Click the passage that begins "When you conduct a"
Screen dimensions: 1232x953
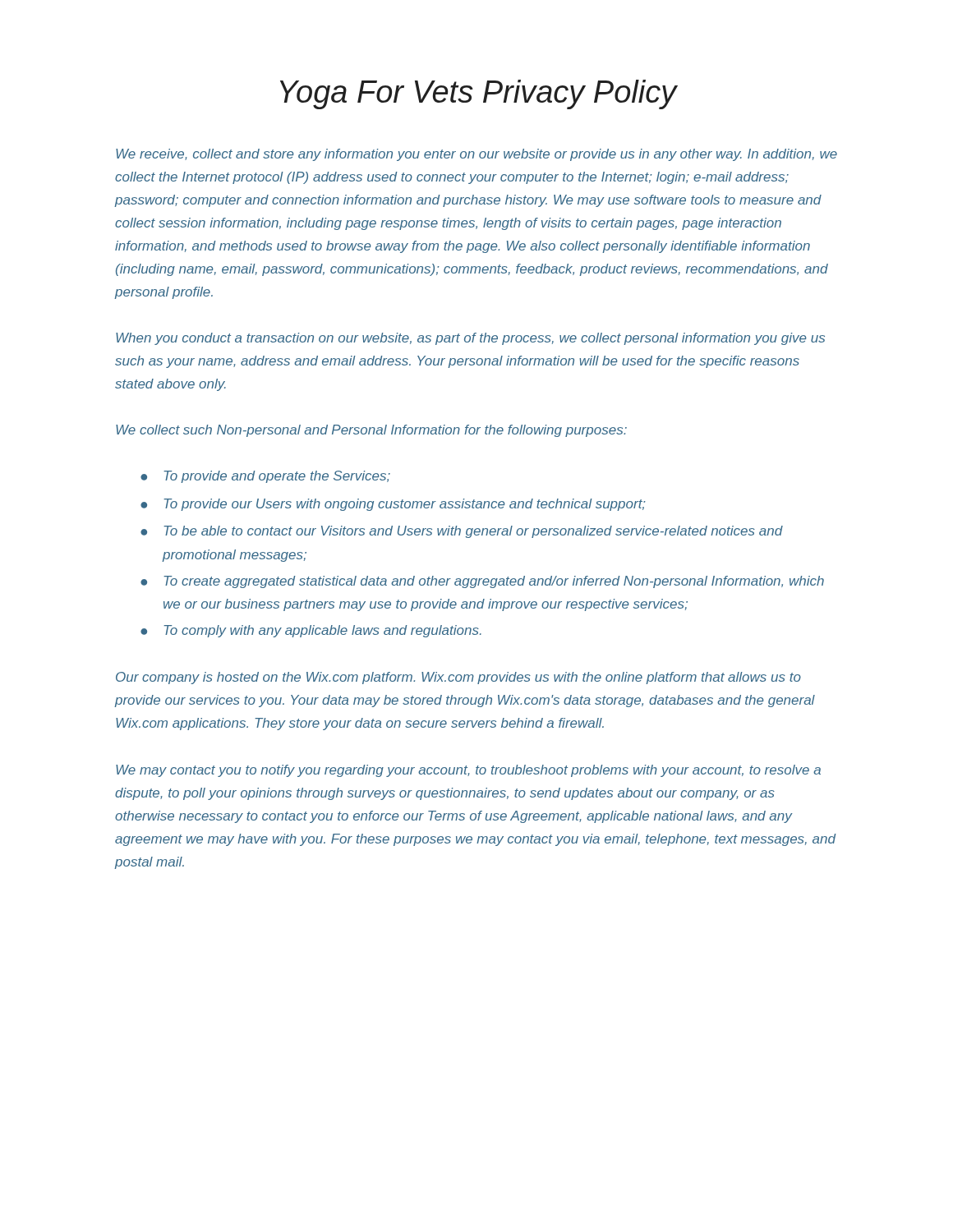point(470,361)
